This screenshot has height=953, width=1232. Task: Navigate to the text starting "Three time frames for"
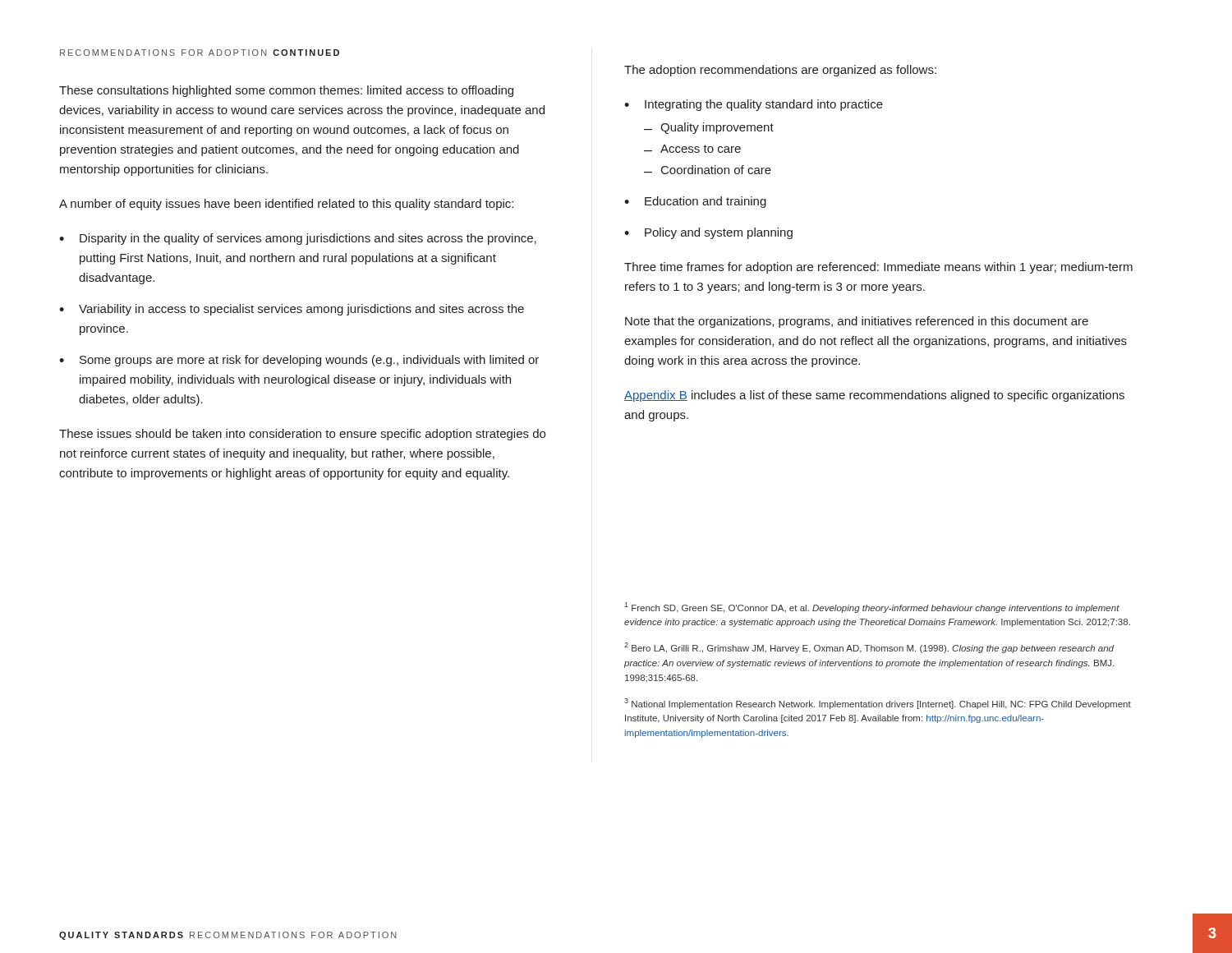879,277
